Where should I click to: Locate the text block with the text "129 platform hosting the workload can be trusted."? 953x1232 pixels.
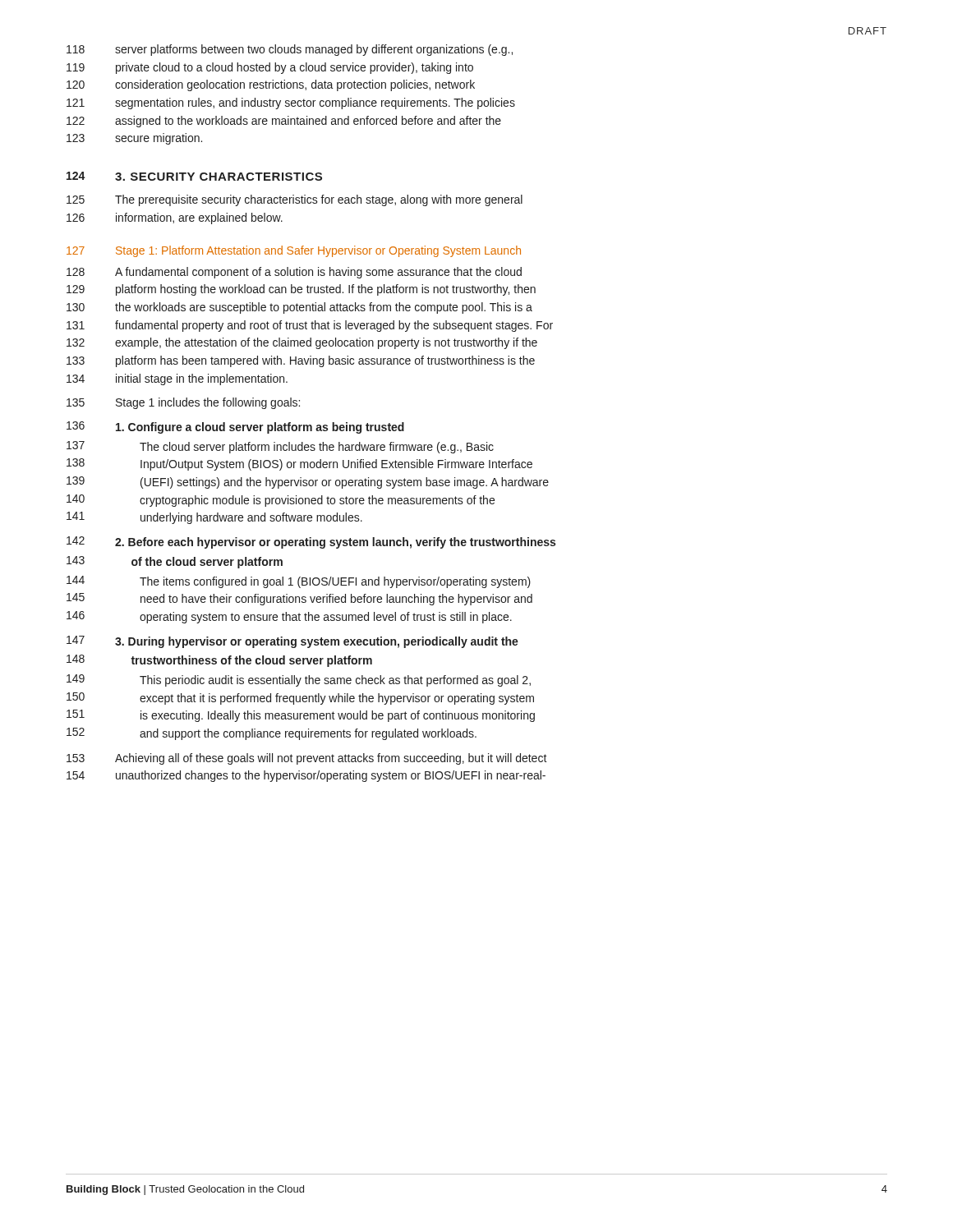point(476,290)
